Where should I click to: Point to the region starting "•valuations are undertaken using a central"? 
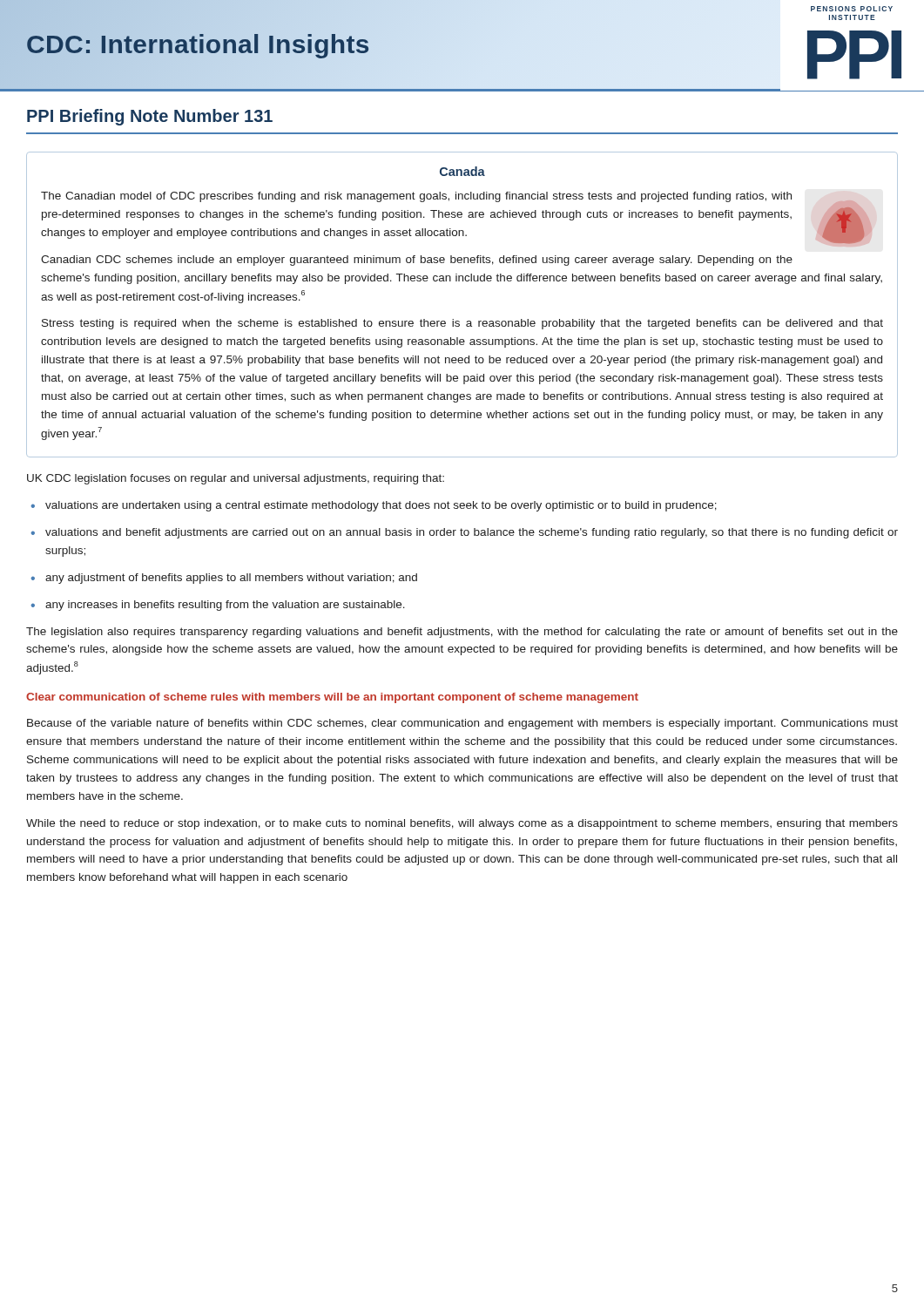coord(374,506)
